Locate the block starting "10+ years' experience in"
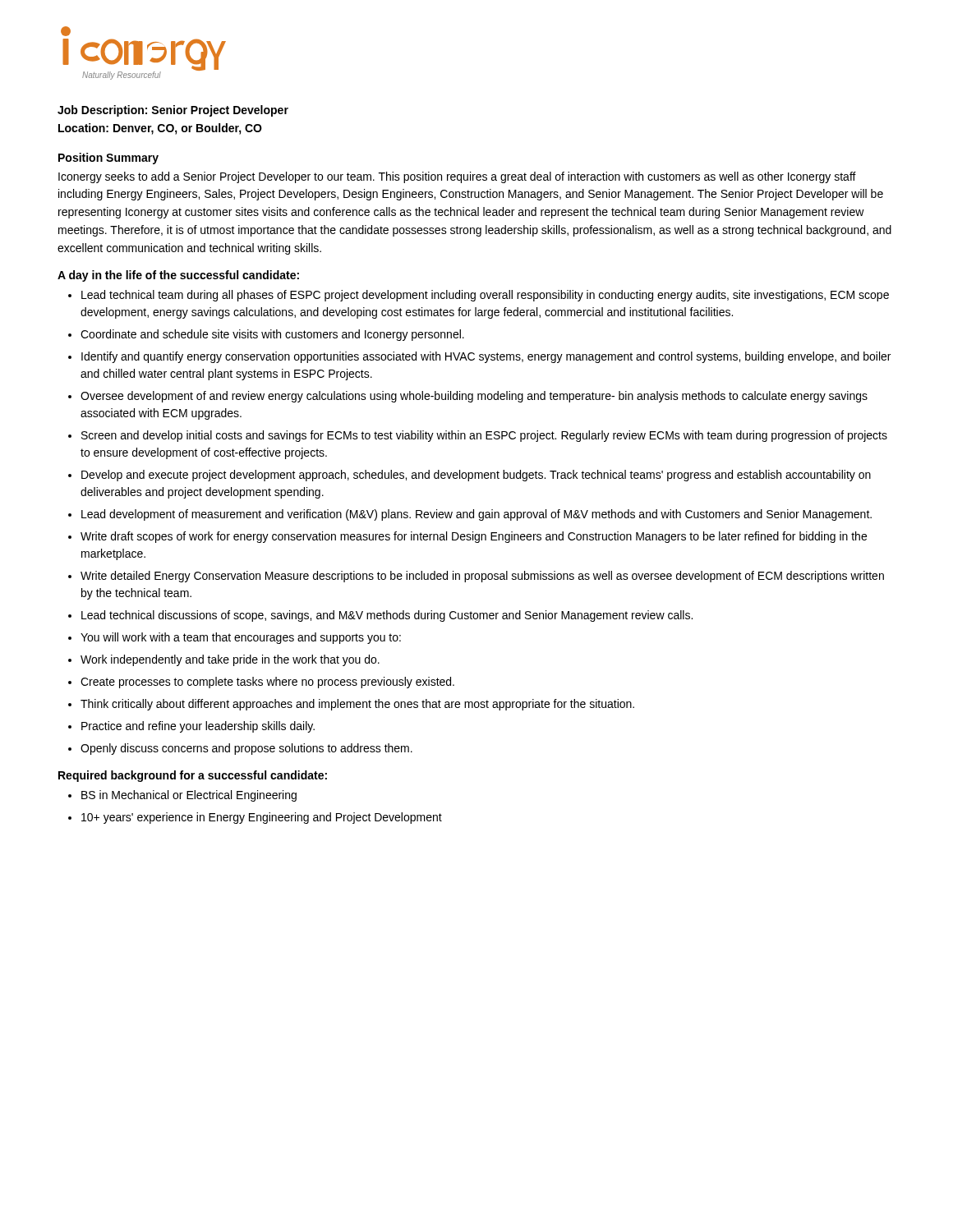The image size is (953, 1232). (x=261, y=817)
